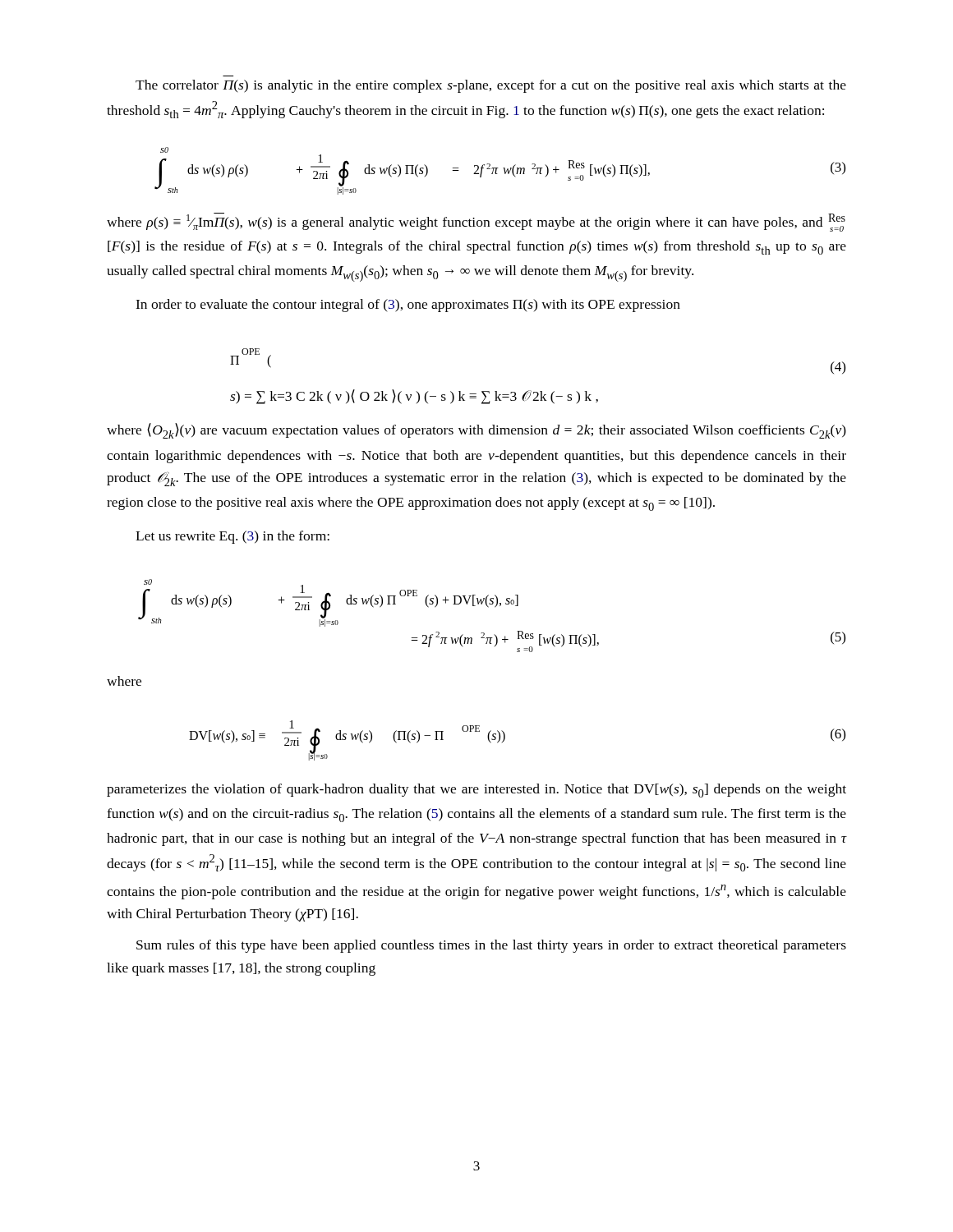
Task: Point to the block beginning "where ⟨O2k⟩(ν) are vacuum expectation values of operators"
Action: [x=476, y=467]
